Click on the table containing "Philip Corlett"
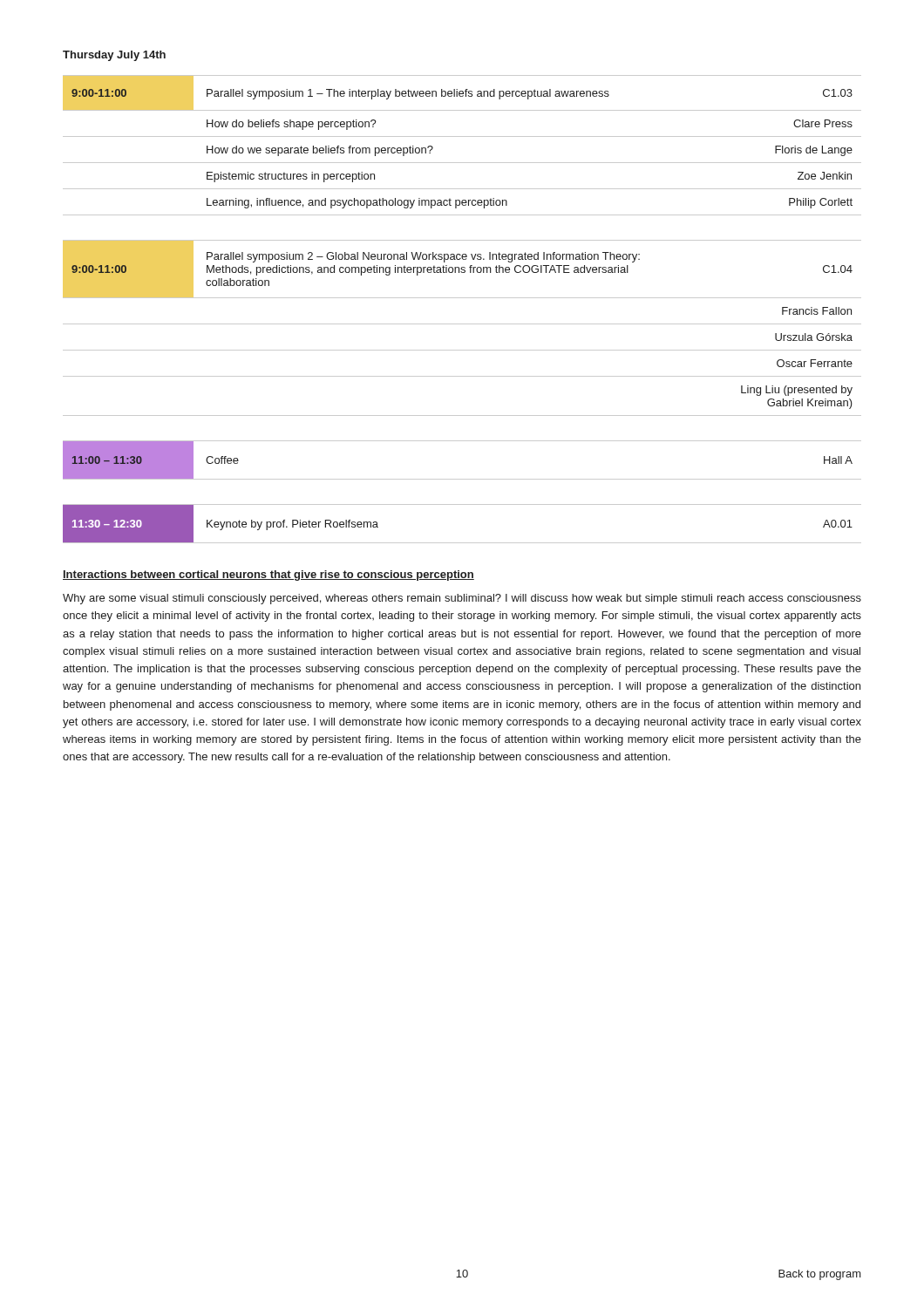The width and height of the screenshot is (924, 1308). [x=462, y=145]
